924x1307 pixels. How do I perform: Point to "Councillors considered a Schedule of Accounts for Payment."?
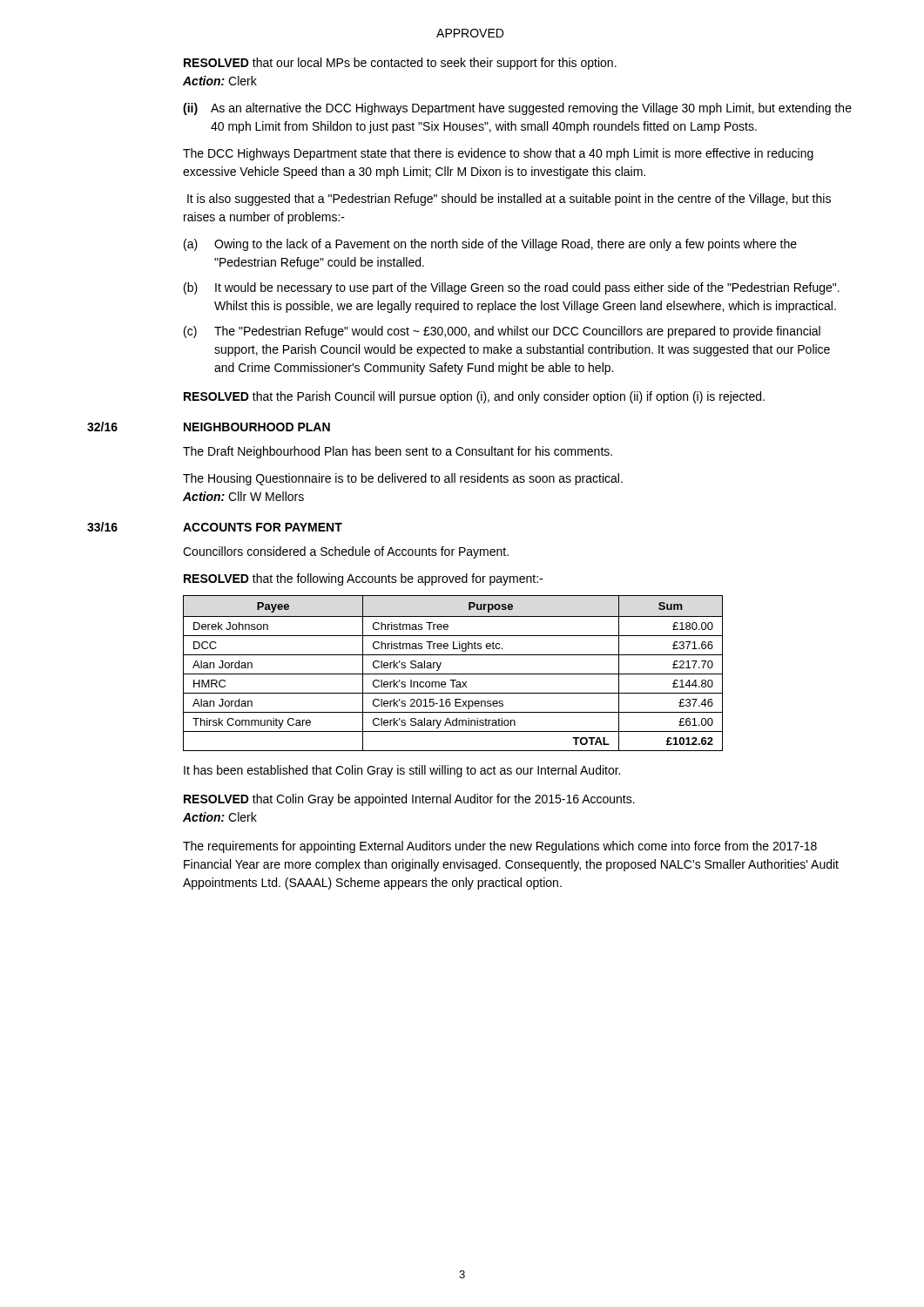(x=346, y=552)
